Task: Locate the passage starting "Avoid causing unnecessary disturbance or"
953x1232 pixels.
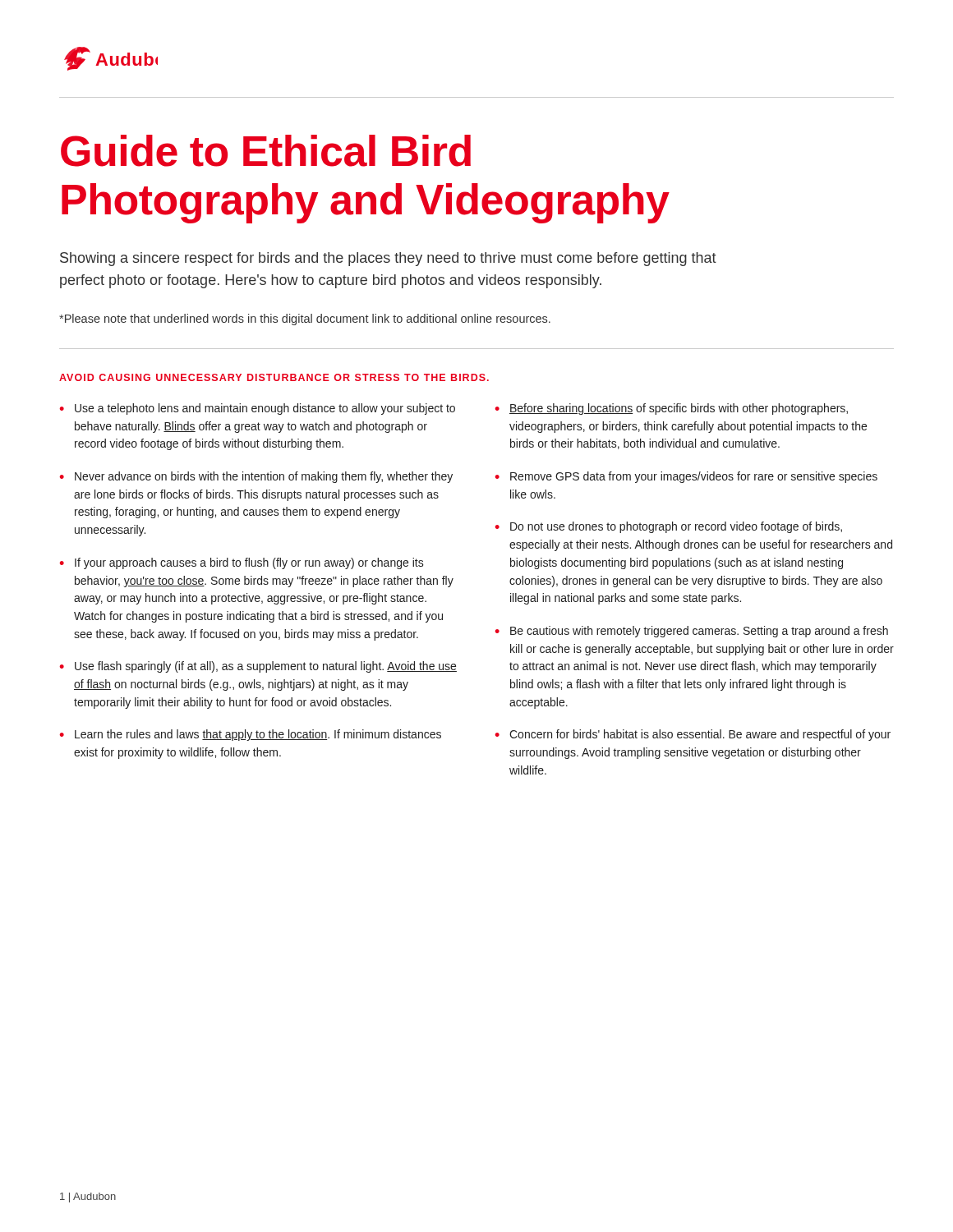Action: [275, 378]
